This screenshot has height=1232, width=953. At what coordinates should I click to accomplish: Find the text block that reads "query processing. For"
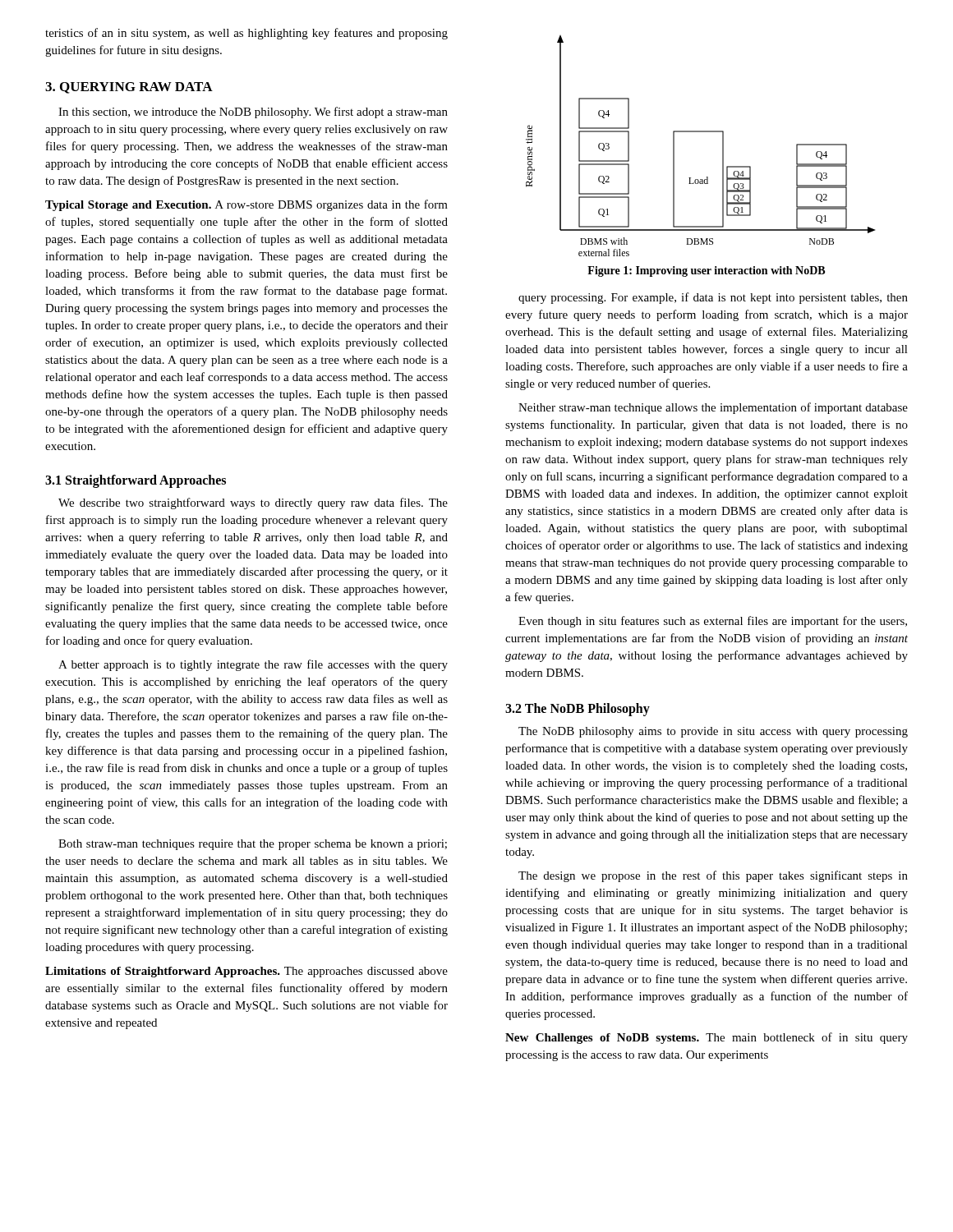coord(707,341)
